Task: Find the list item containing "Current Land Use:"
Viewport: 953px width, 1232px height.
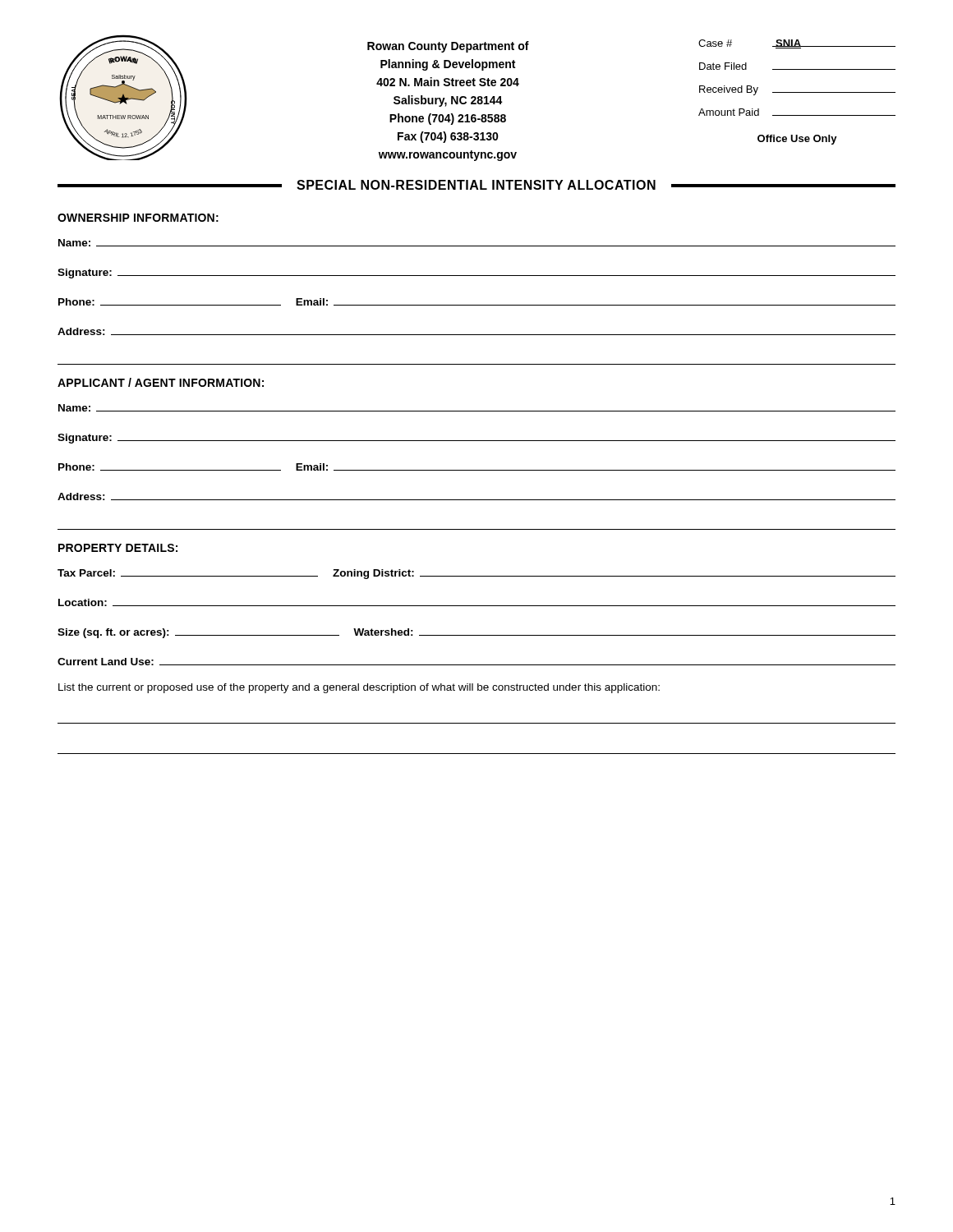Action: tap(476, 659)
